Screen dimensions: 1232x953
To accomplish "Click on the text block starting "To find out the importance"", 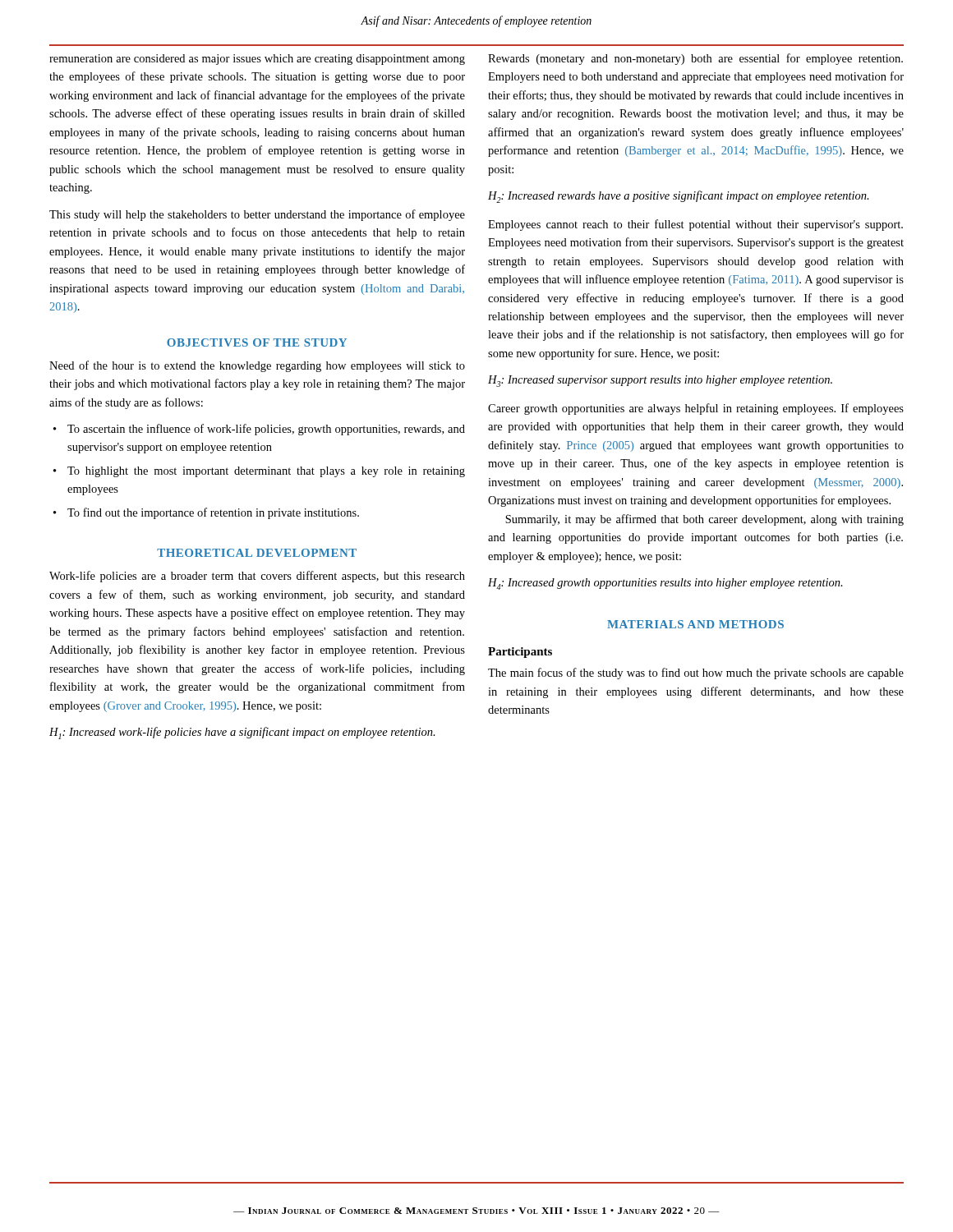I will pos(214,512).
